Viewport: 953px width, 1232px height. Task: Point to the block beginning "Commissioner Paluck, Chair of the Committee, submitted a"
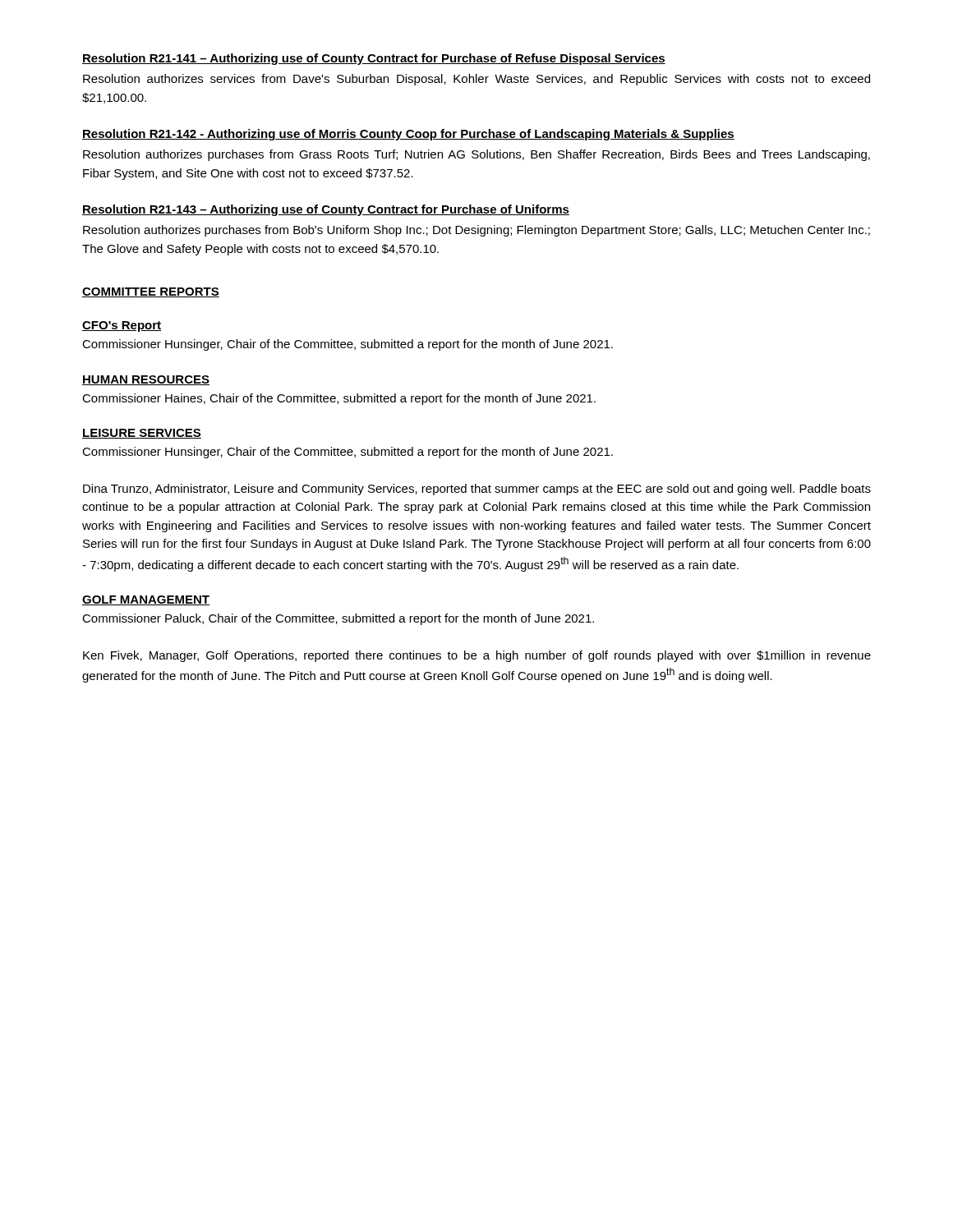339,618
